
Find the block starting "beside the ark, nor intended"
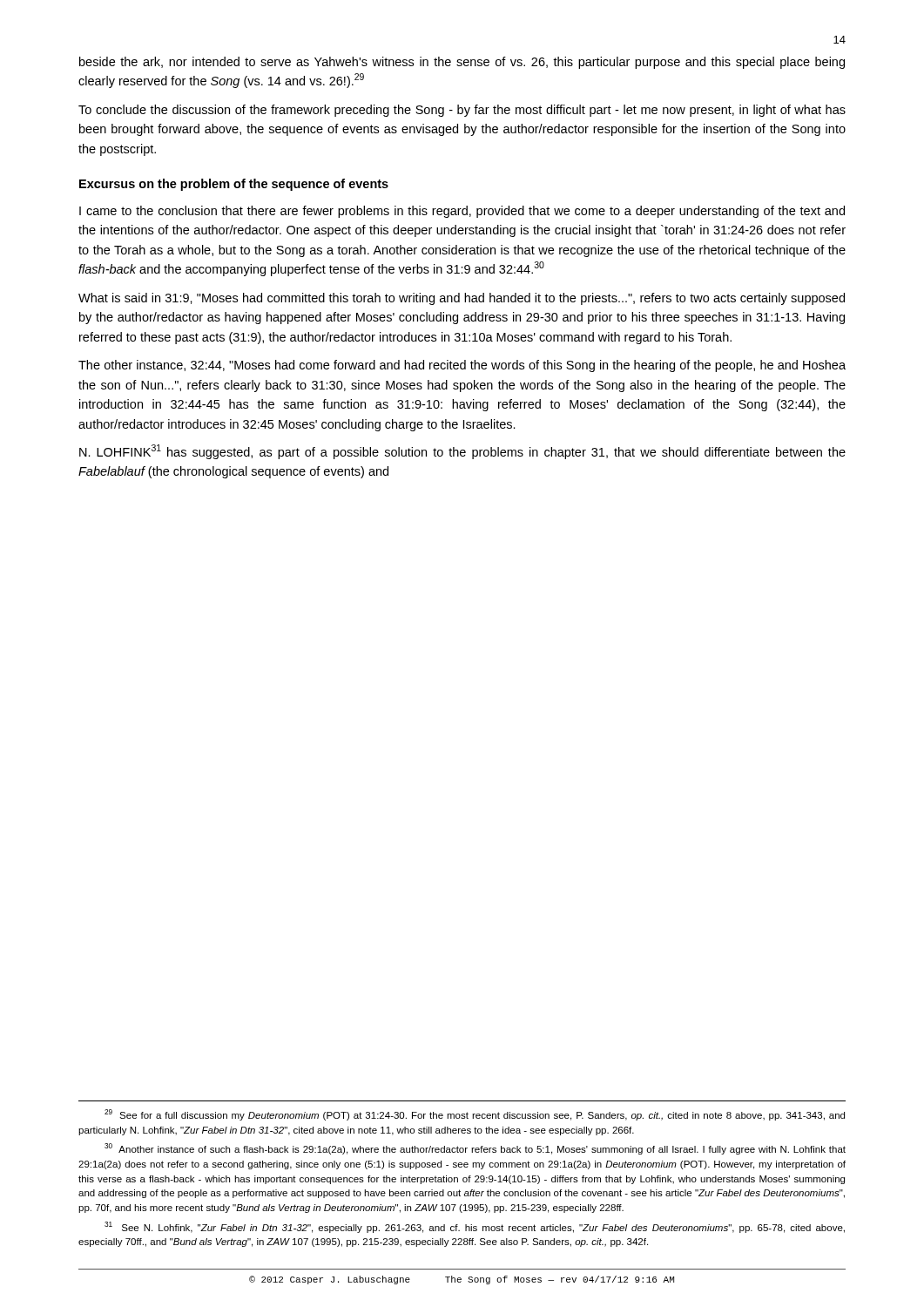click(462, 72)
